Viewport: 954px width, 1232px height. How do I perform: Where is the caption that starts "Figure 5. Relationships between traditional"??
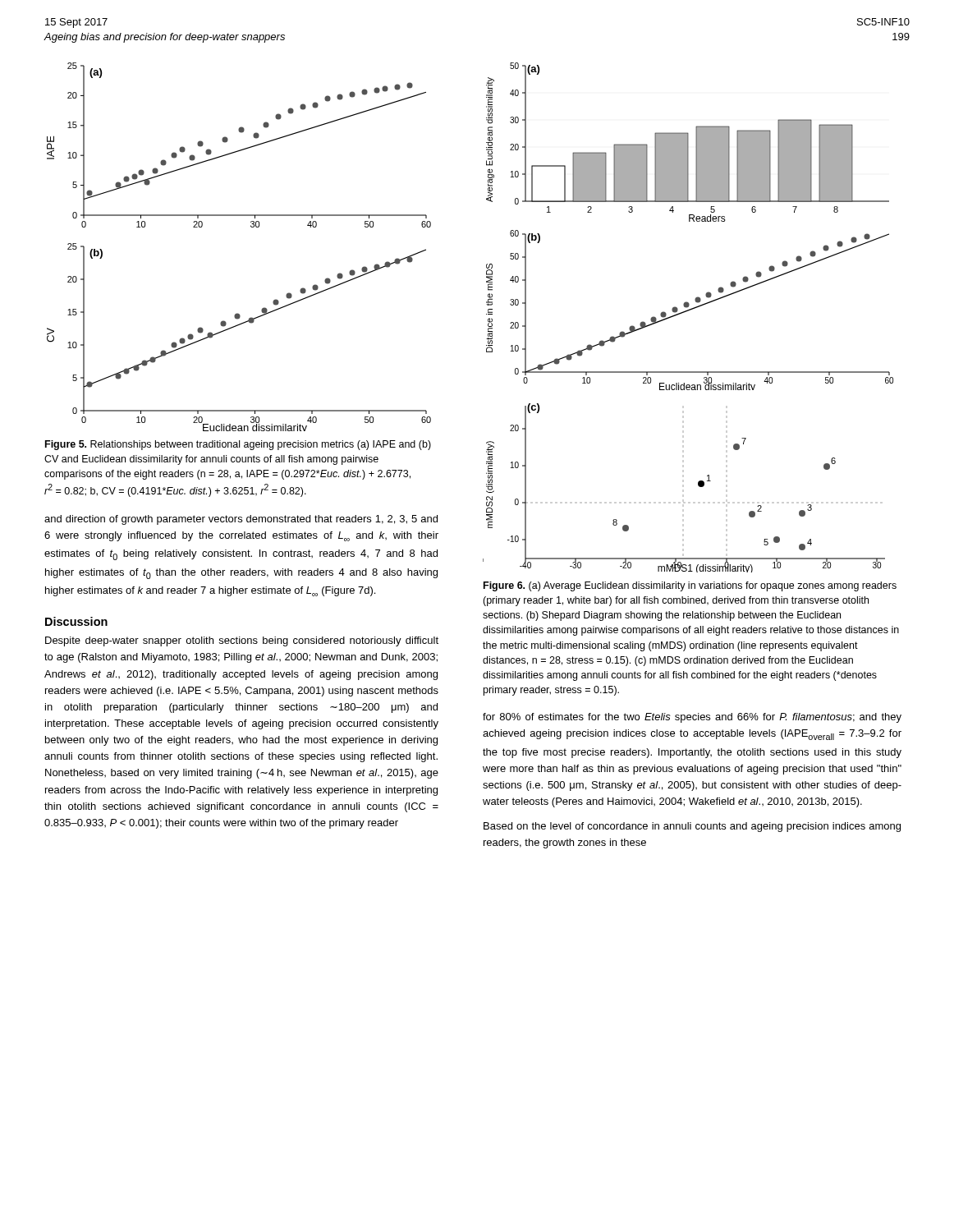[238, 468]
